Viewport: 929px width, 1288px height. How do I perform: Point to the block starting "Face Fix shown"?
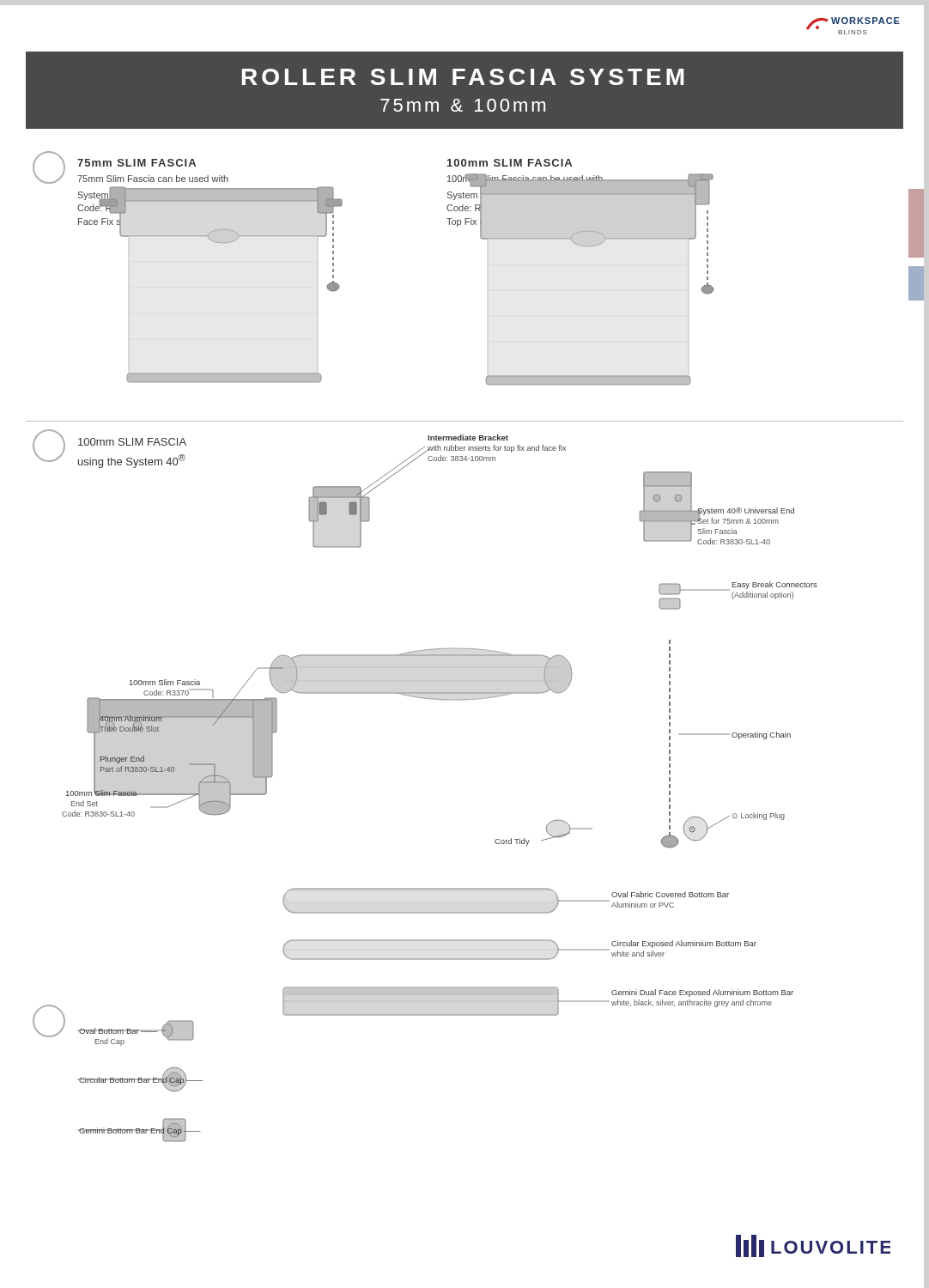(x=110, y=222)
